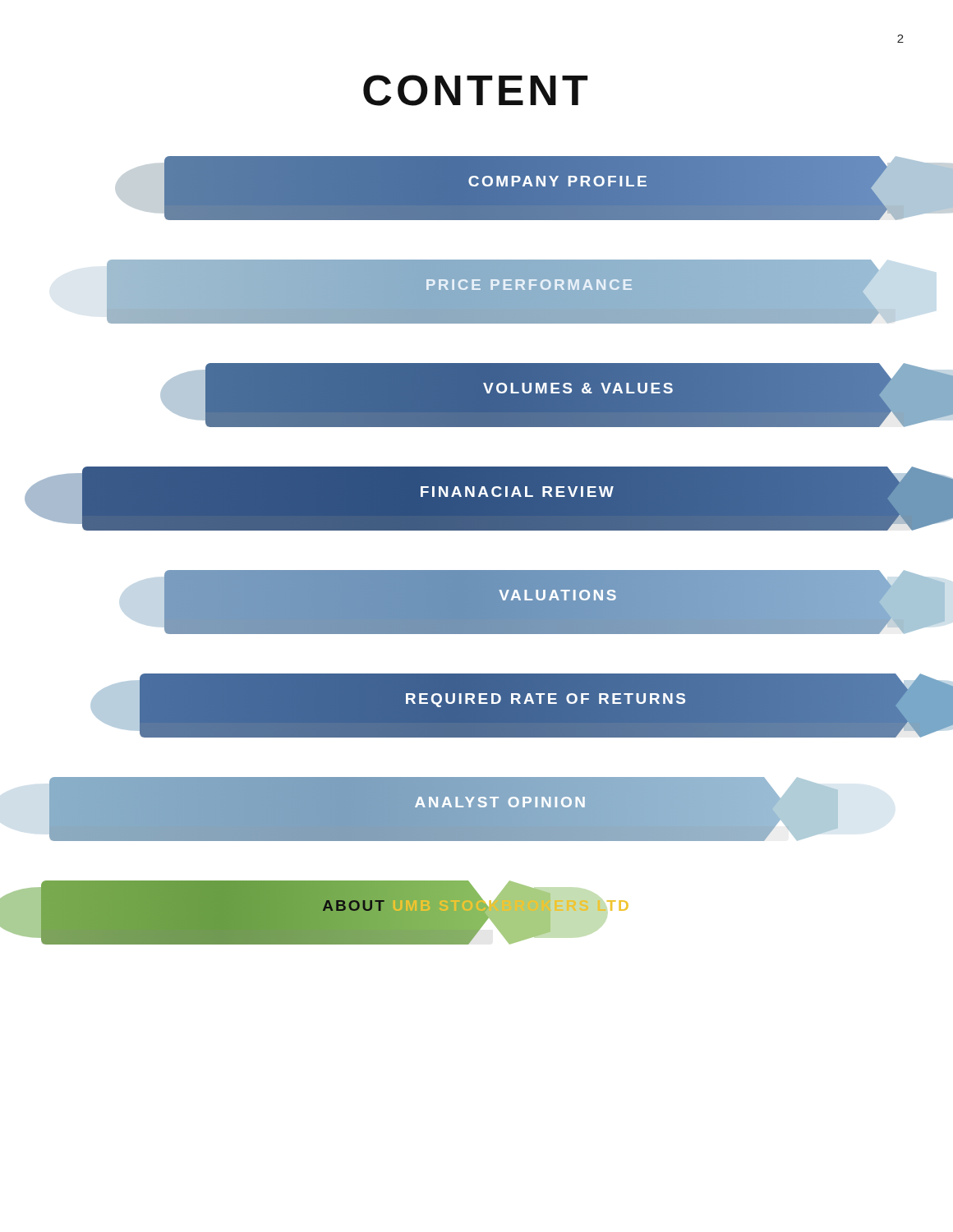
Task: Where does it say "FINANACIAL REVIEW"?
Action: point(518,499)
